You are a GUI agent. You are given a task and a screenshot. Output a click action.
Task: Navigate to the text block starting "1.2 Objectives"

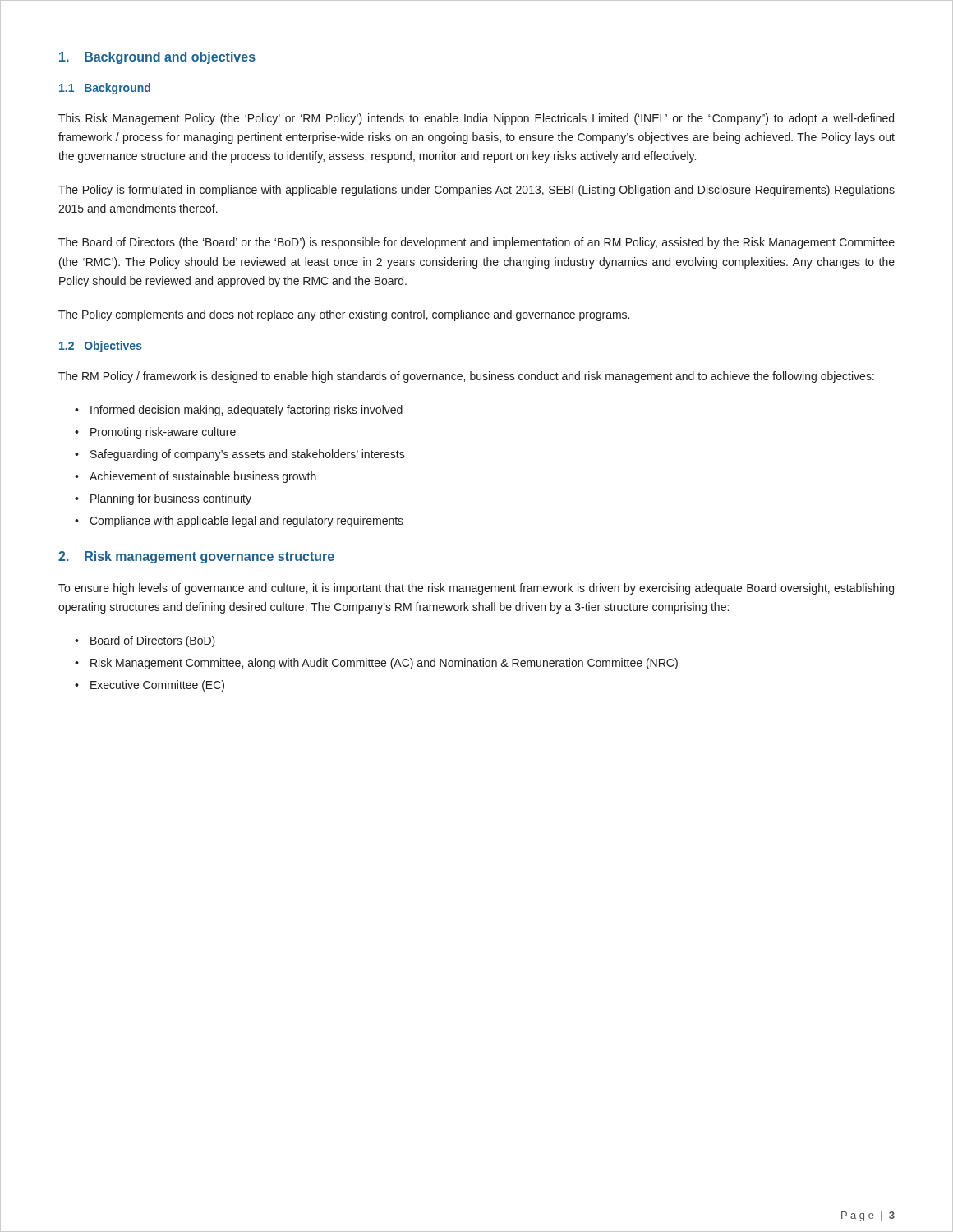click(x=101, y=347)
